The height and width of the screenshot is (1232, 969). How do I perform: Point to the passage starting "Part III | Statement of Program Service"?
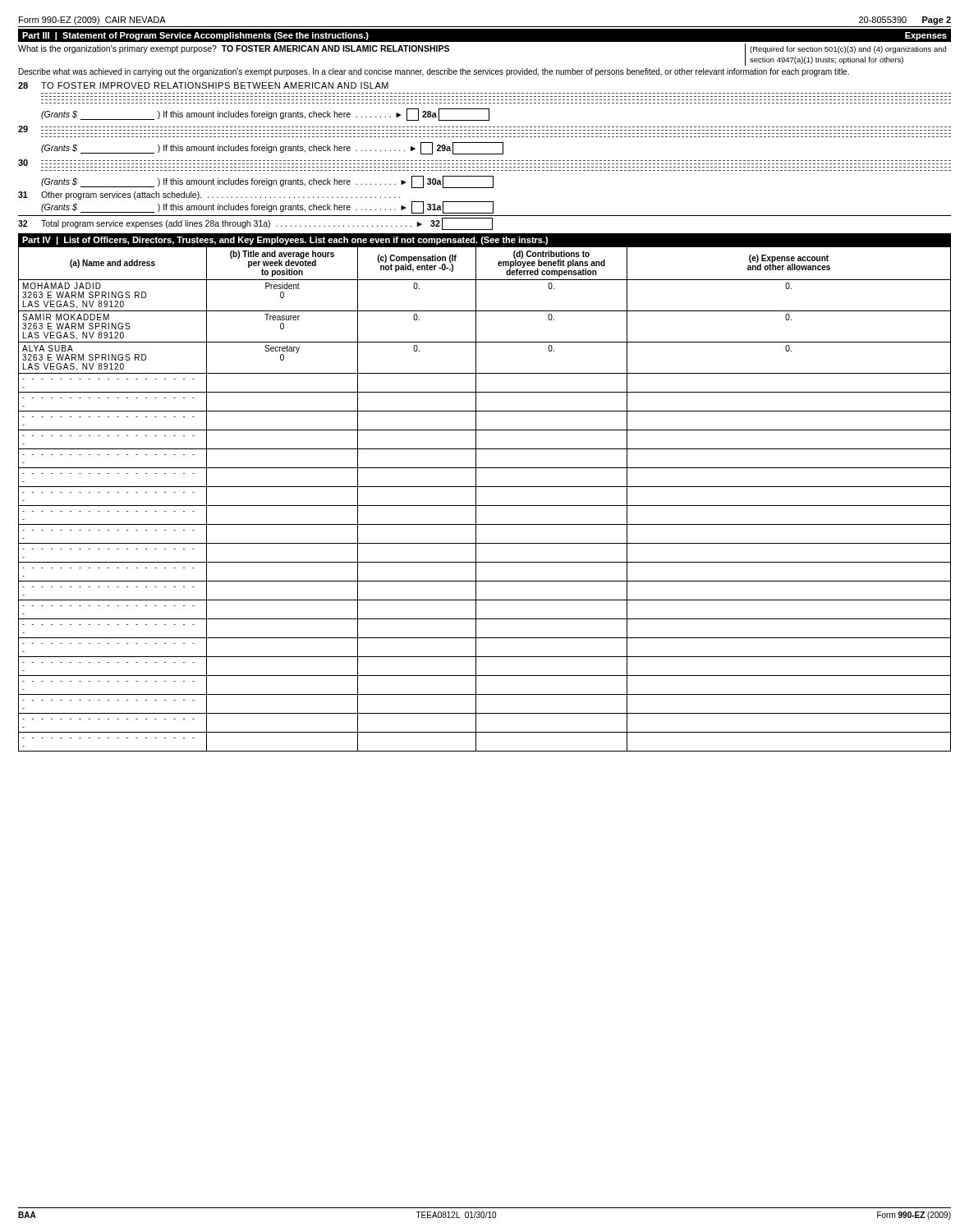click(484, 35)
